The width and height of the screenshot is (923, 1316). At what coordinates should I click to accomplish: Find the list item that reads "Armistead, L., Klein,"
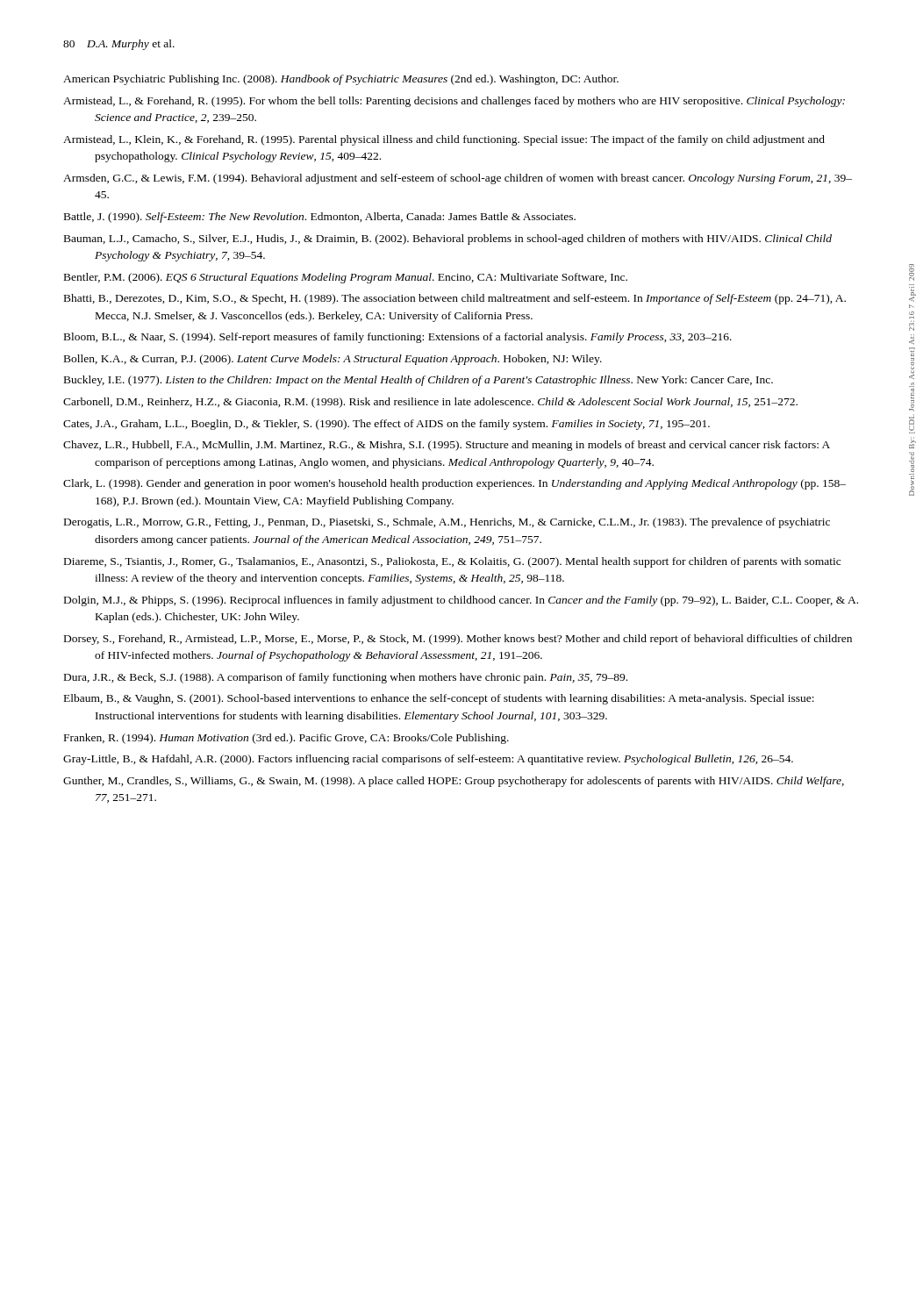[x=444, y=147]
